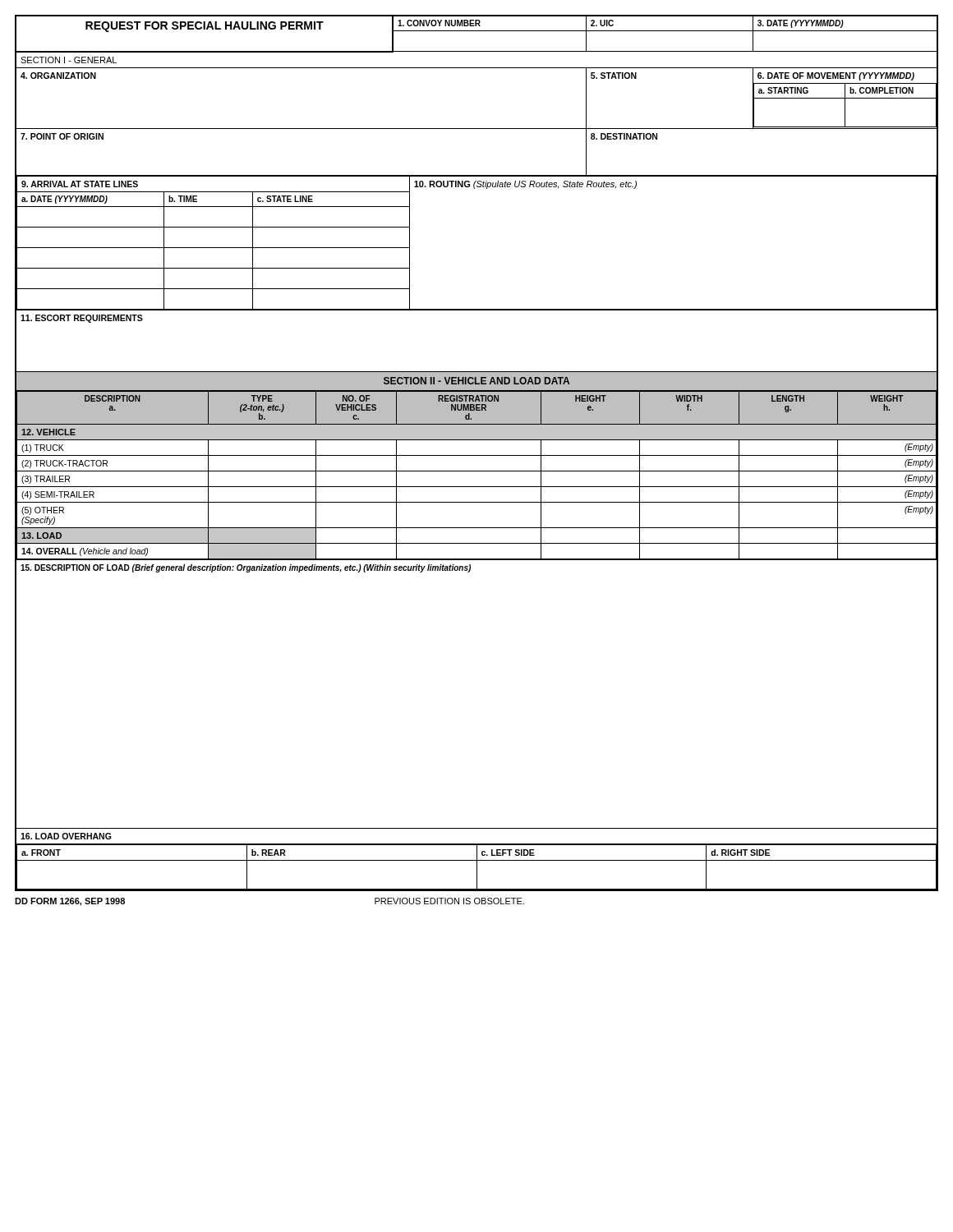This screenshot has width=953, height=1232.
Task: Select the element starting "ARRIVAL AT STATE LINES"
Action: (80, 184)
